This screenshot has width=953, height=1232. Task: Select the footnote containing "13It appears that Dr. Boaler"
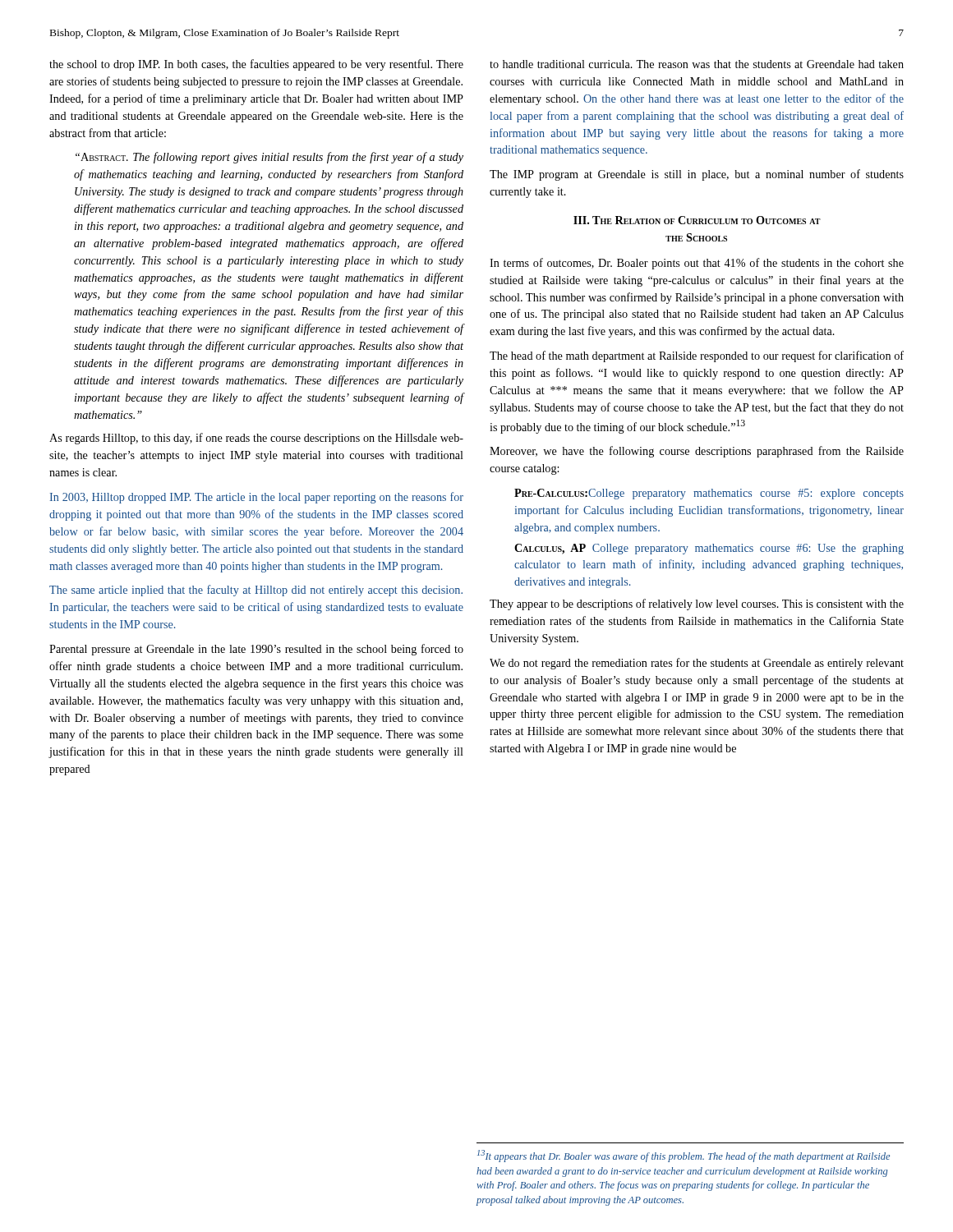click(683, 1177)
